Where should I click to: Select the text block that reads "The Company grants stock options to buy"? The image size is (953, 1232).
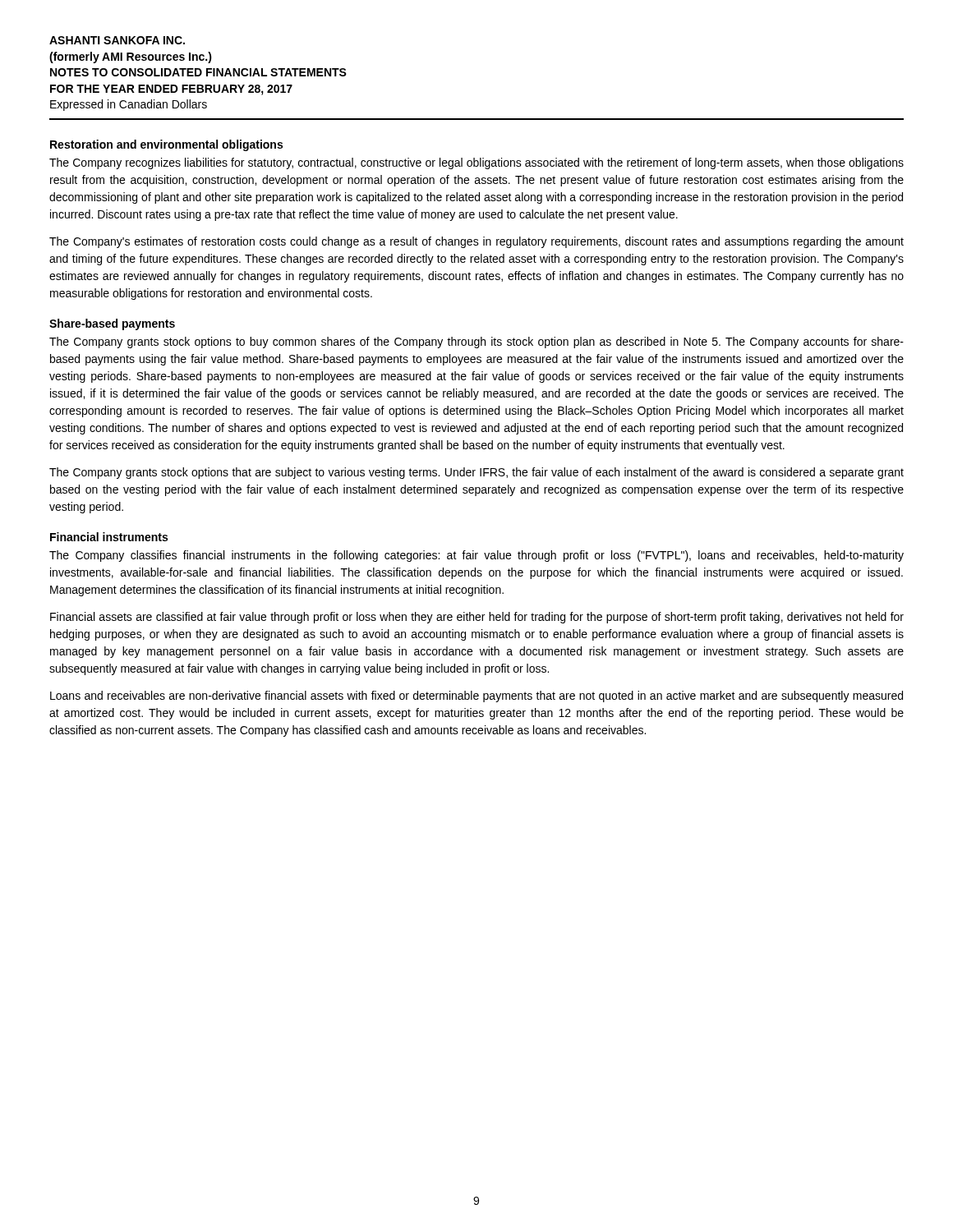tap(476, 393)
